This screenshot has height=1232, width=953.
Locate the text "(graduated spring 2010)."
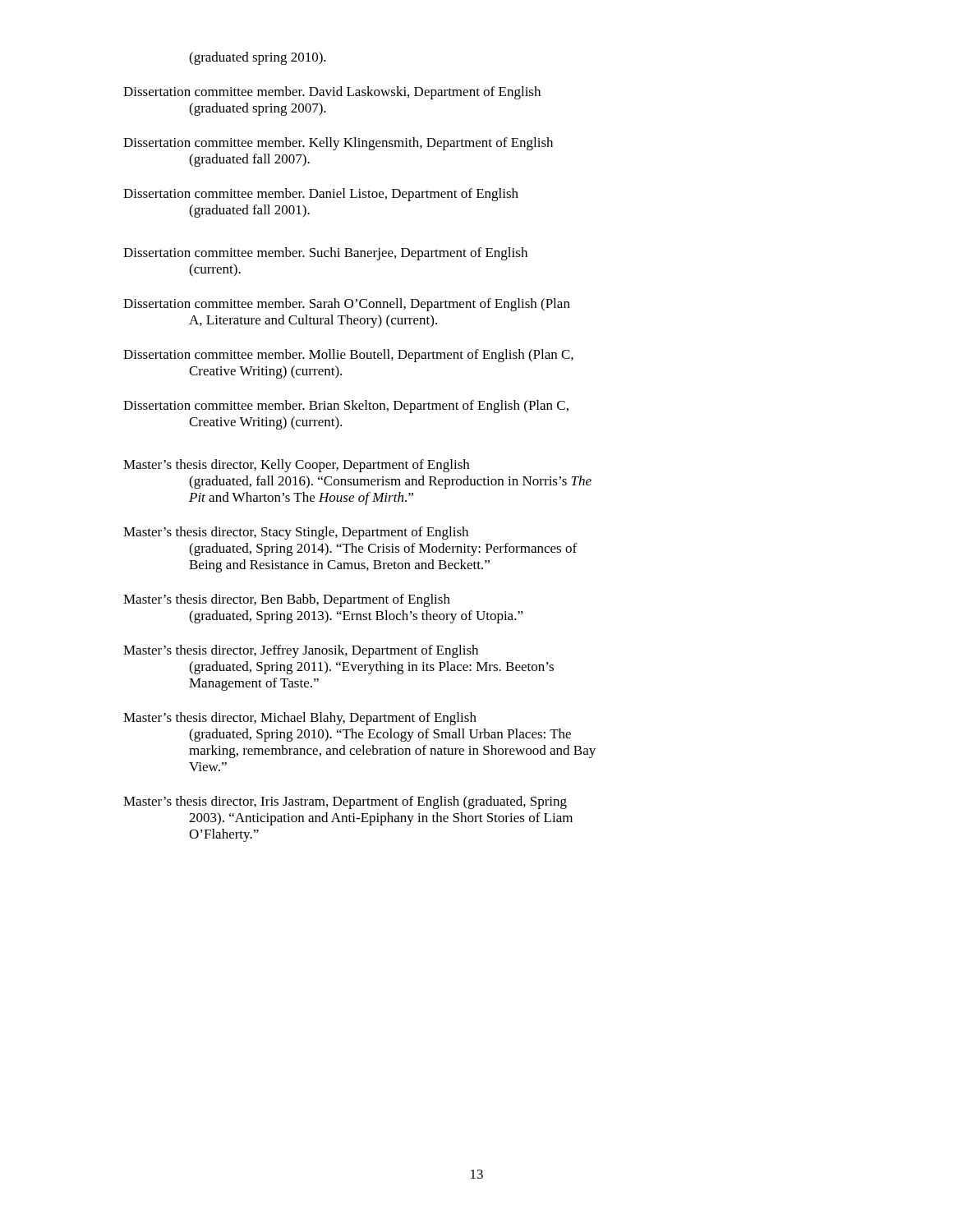click(258, 57)
